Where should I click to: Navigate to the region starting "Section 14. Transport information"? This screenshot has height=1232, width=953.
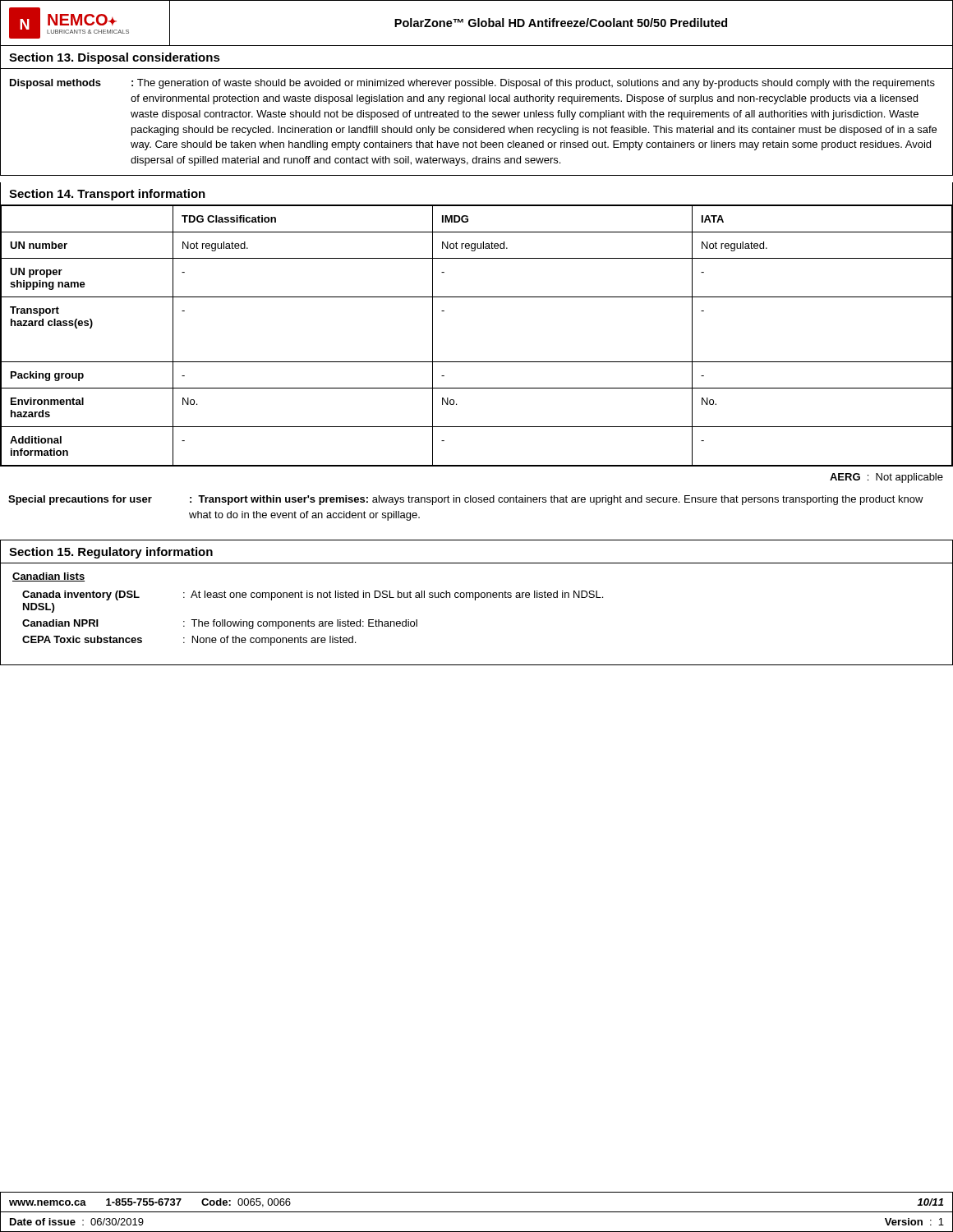pos(107,193)
